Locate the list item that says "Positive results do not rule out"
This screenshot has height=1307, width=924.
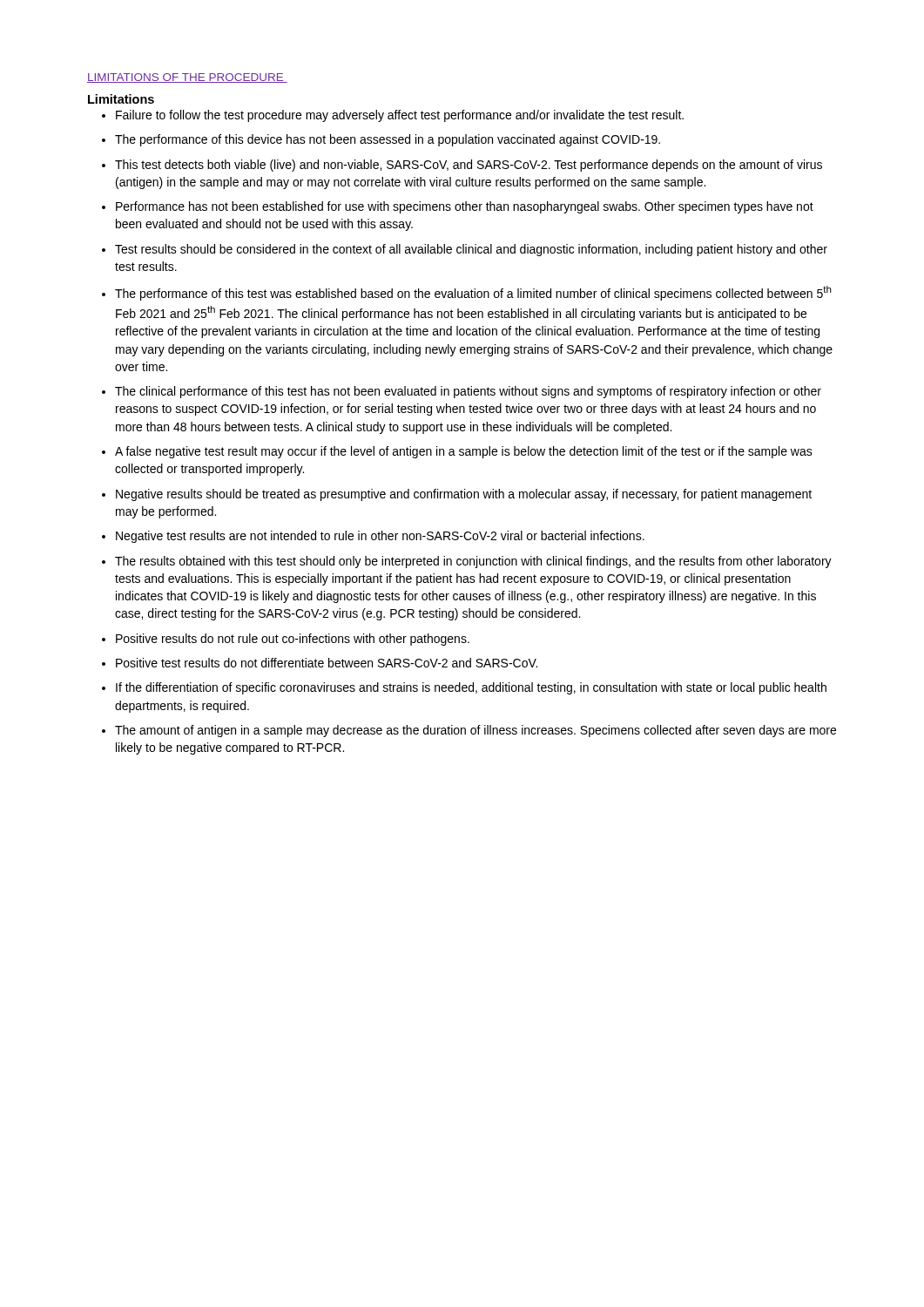pyautogui.click(x=293, y=638)
